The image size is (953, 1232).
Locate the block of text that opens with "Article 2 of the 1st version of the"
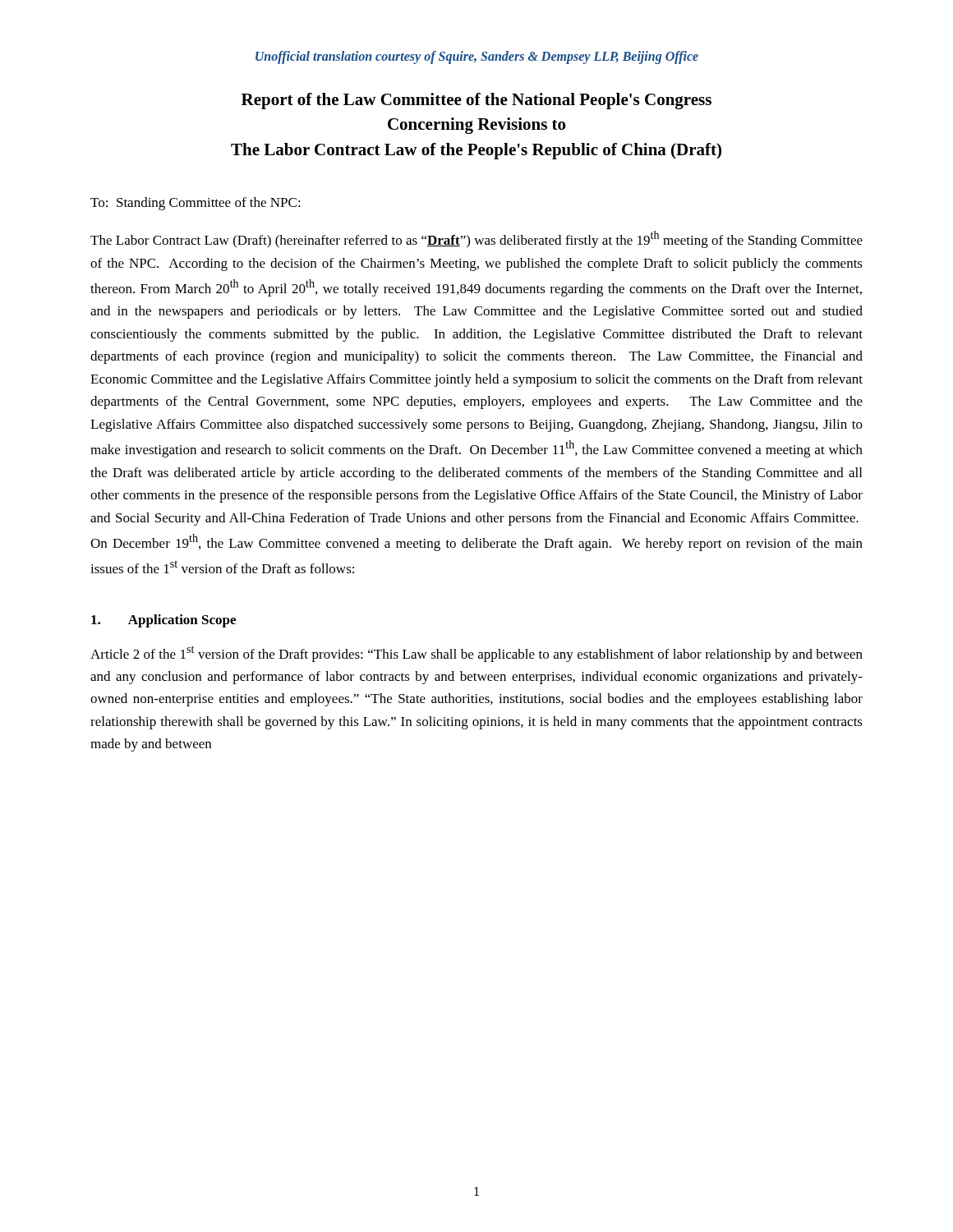tap(476, 697)
